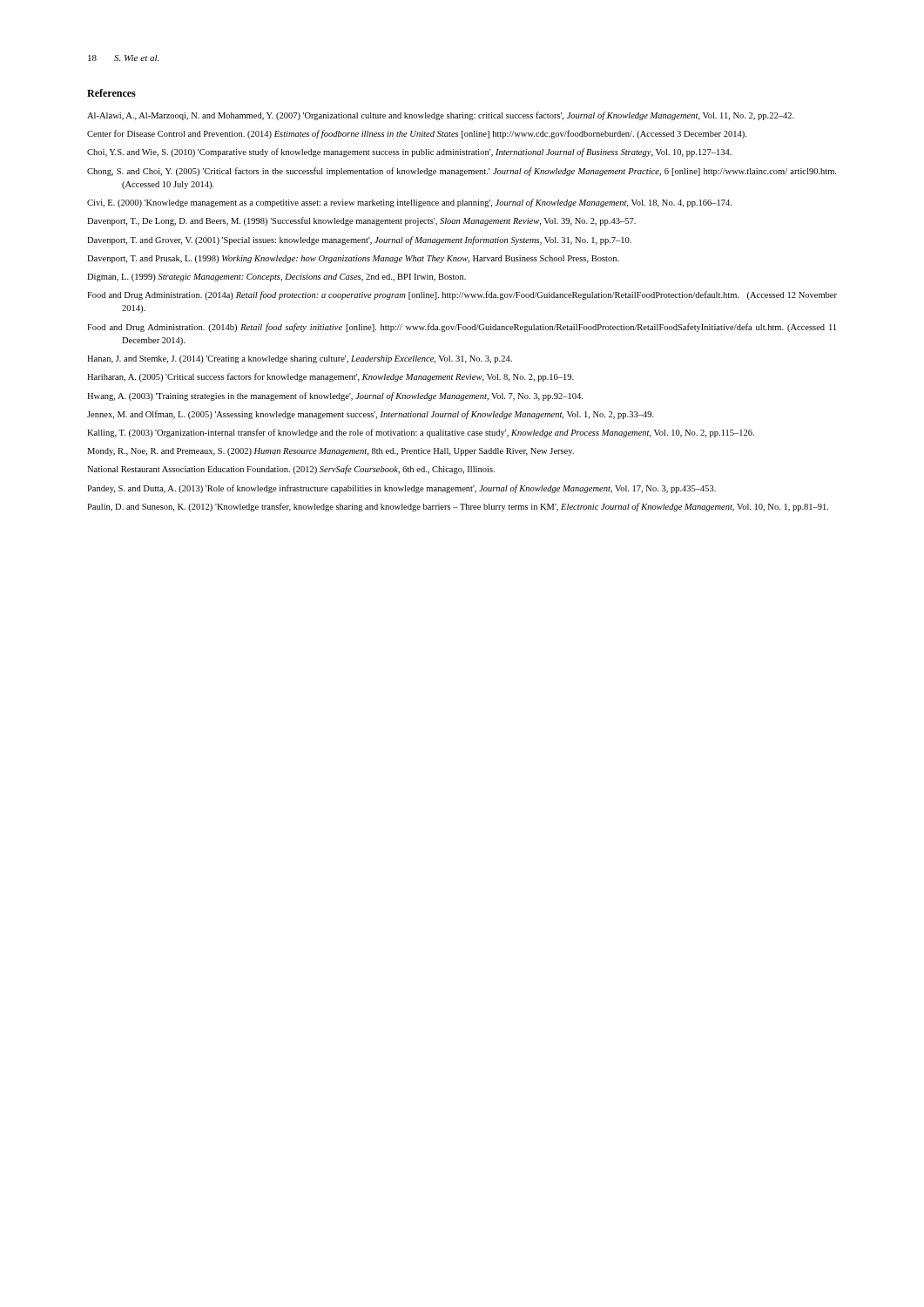Click on the text starting "Davenport, T., De Long, D. and Beers, M."
The height and width of the screenshot is (1307, 924).
pos(362,221)
